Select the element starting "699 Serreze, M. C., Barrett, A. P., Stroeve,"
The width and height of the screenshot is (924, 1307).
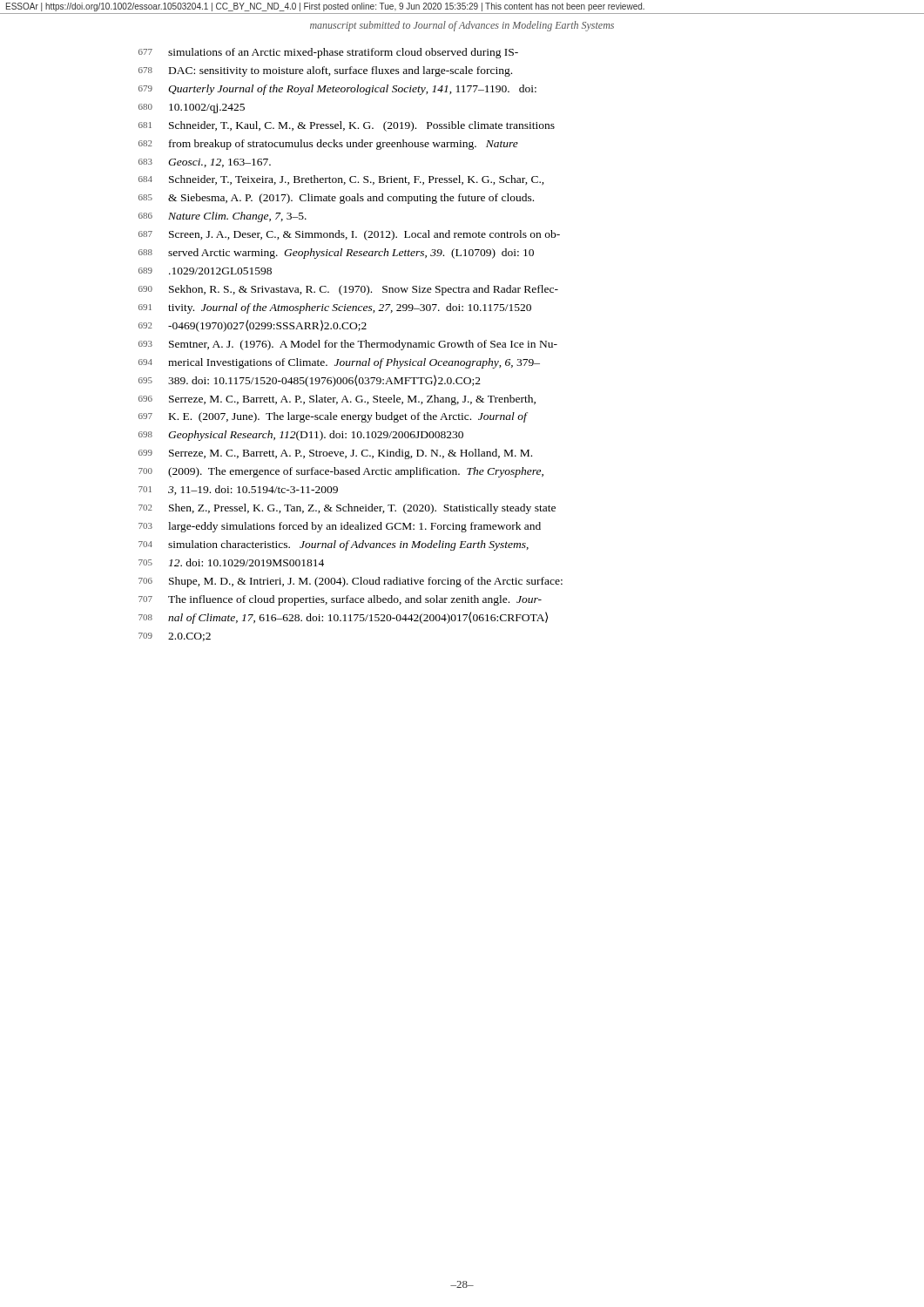[x=462, y=454]
